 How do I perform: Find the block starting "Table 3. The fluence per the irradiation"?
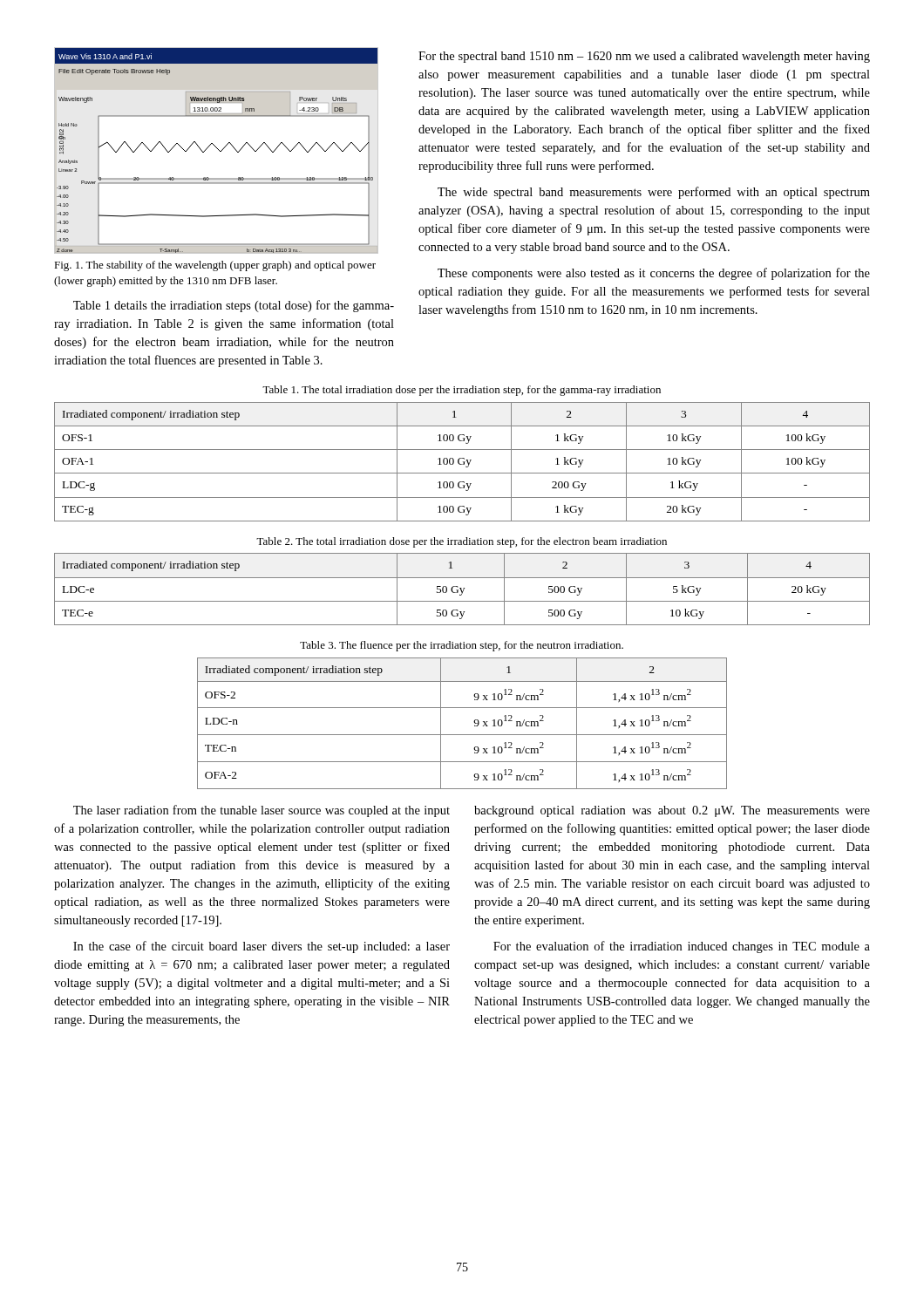(x=462, y=645)
